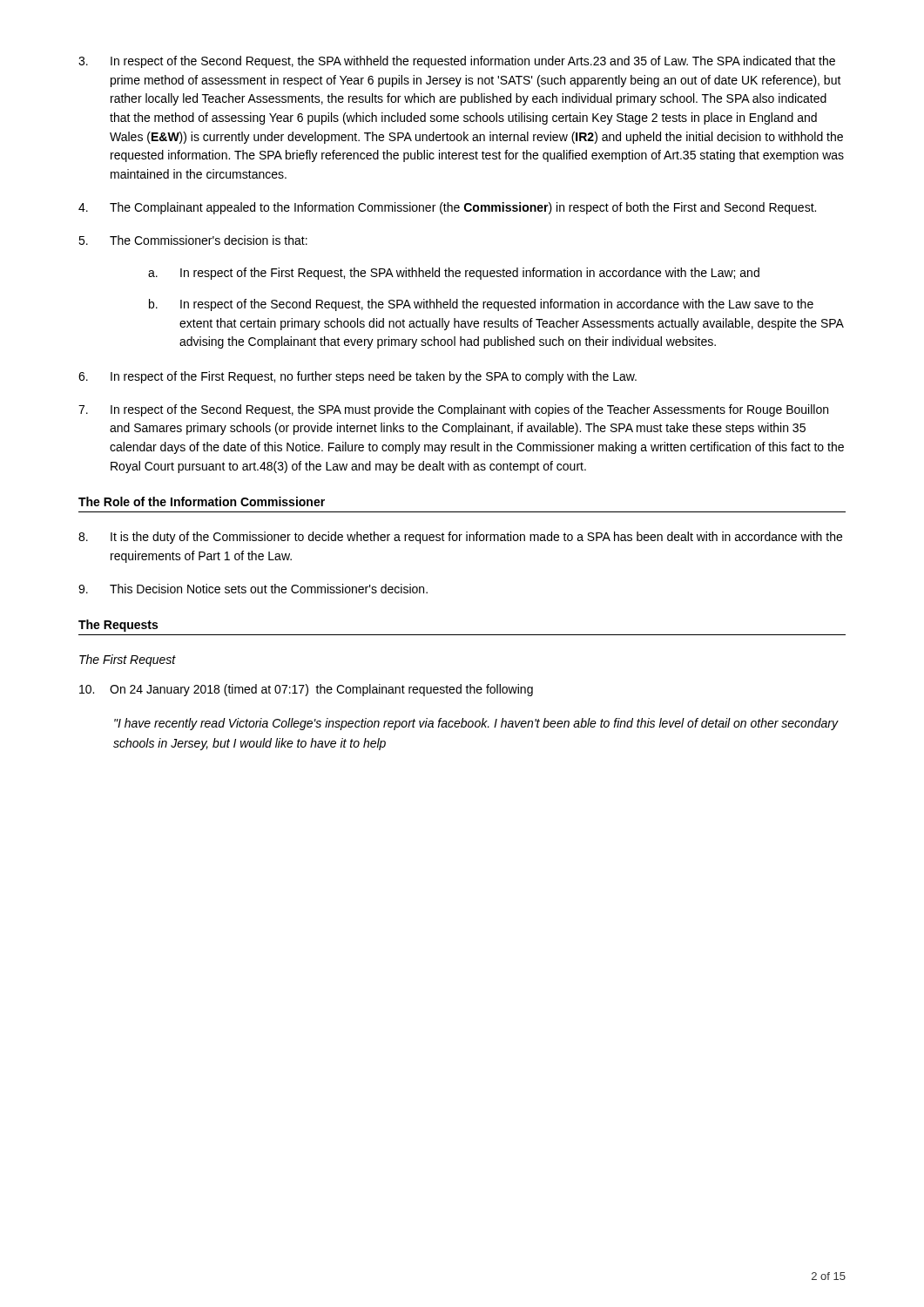Select the list item that says "5. The Commissioner's decision is"

click(193, 240)
